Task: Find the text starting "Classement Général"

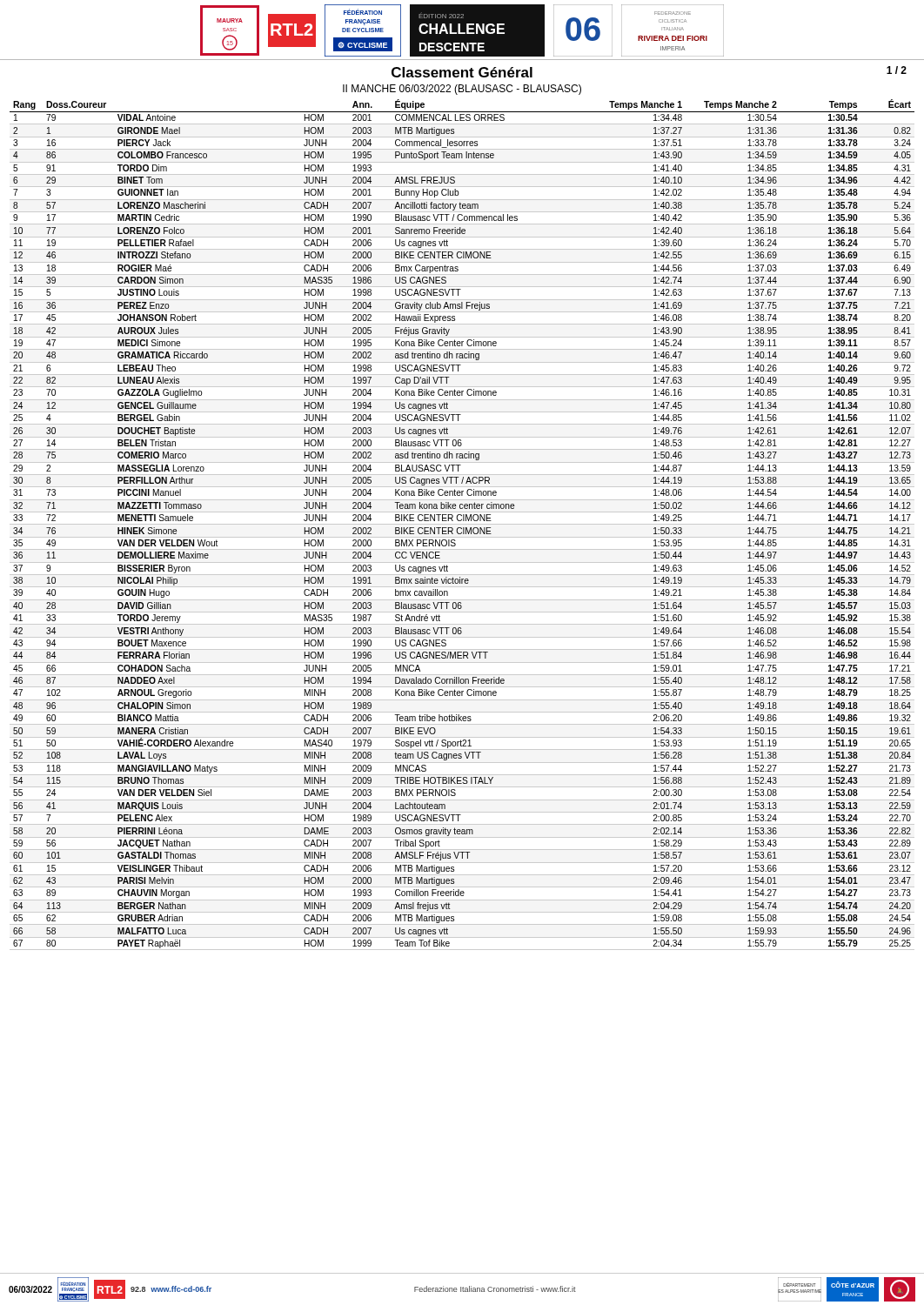Action: point(462,73)
